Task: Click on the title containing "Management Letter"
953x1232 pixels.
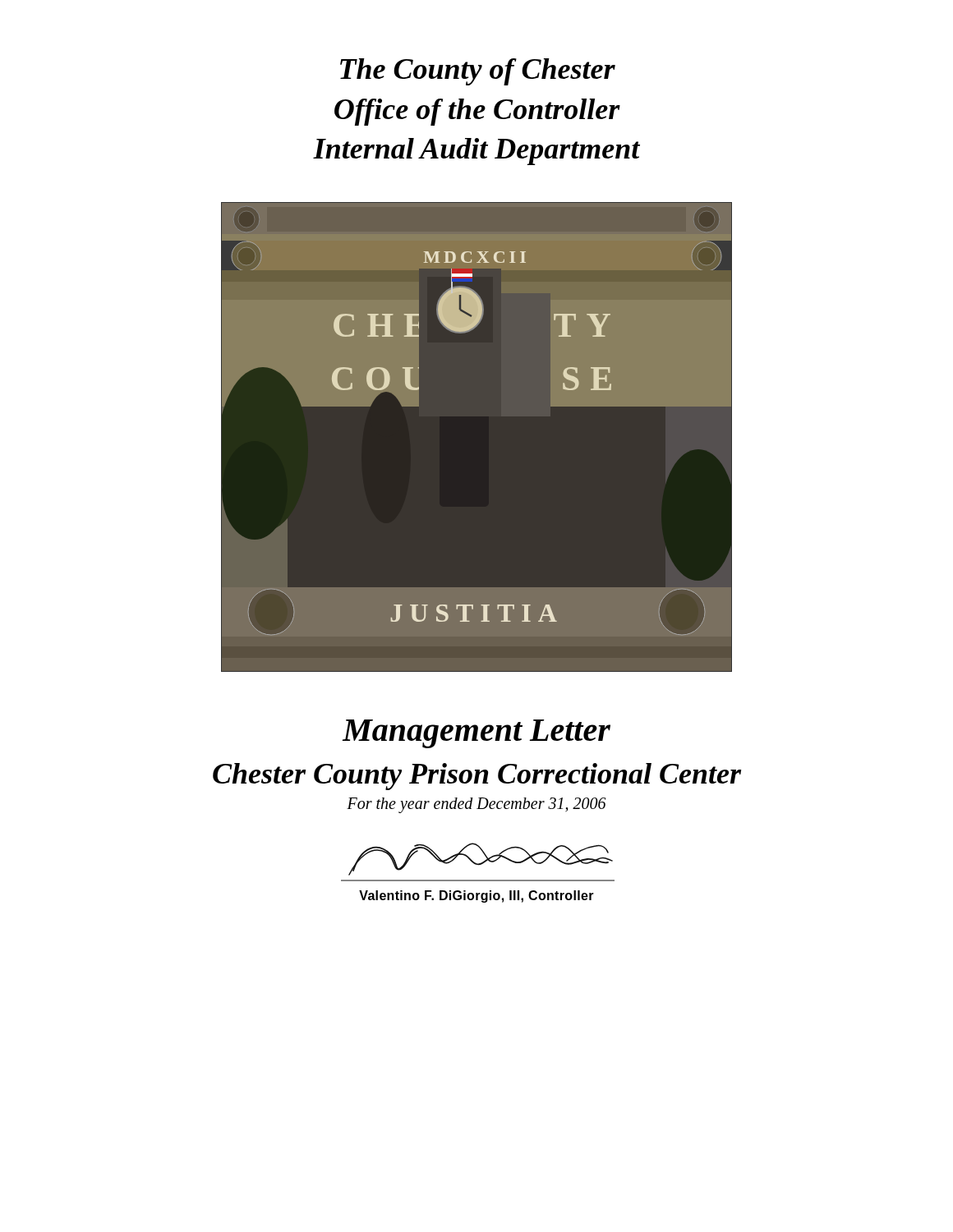Action: tap(476, 730)
